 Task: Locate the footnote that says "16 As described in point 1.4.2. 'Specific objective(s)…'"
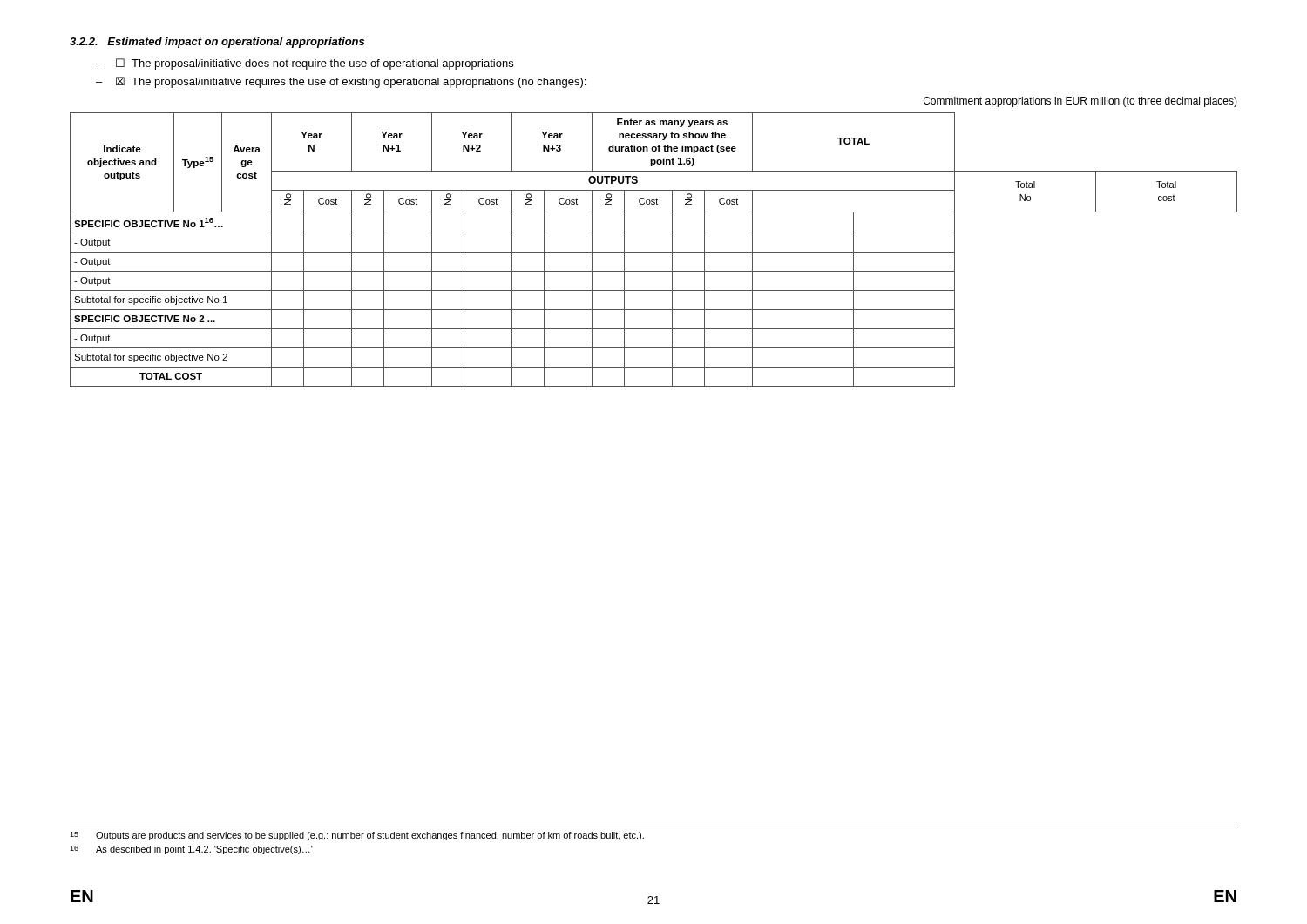click(x=191, y=851)
